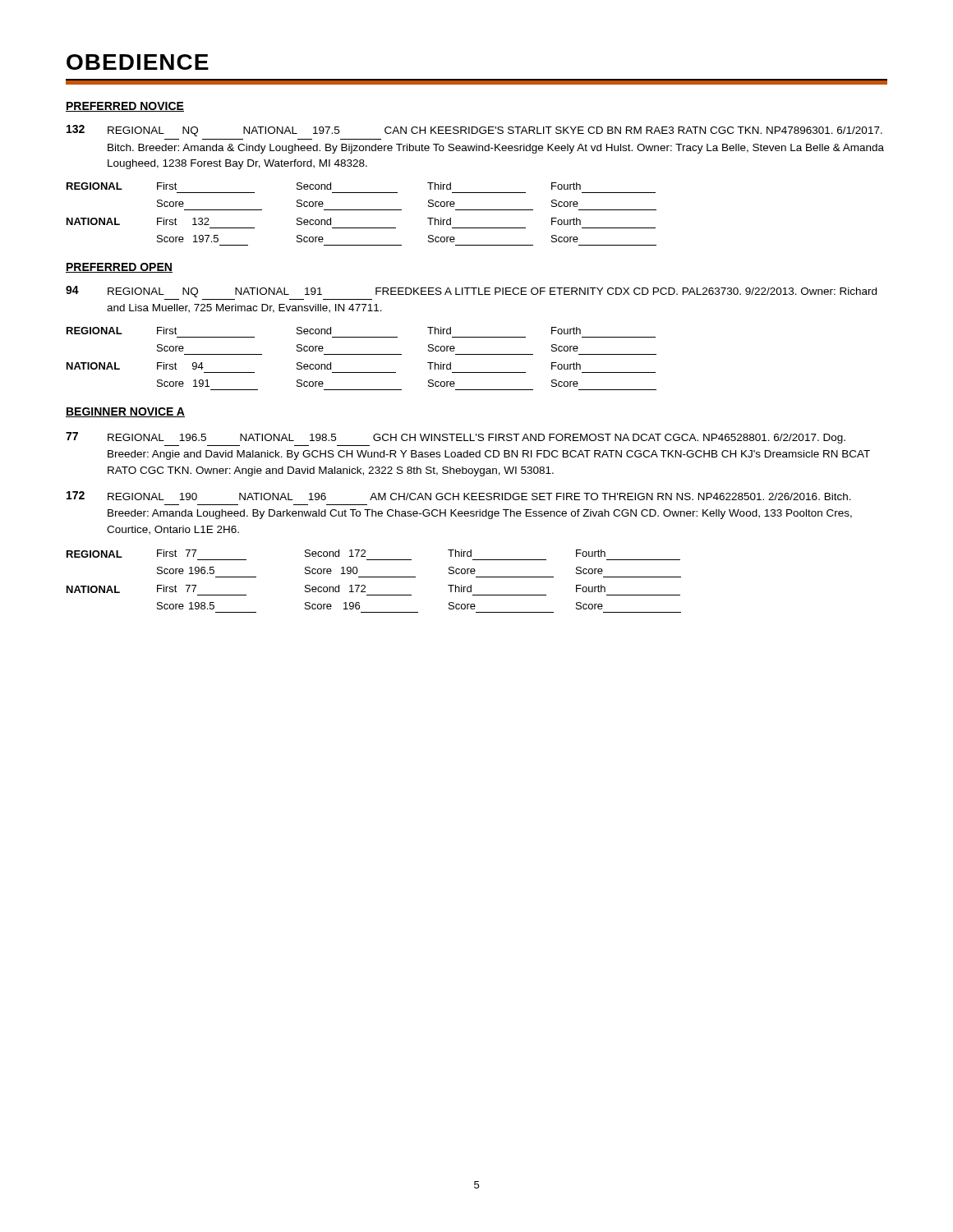This screenshot has width=953, height=1232.
Task: Find the section header that says "PREFERRED NOVICE"
Action: pos(125,106)
